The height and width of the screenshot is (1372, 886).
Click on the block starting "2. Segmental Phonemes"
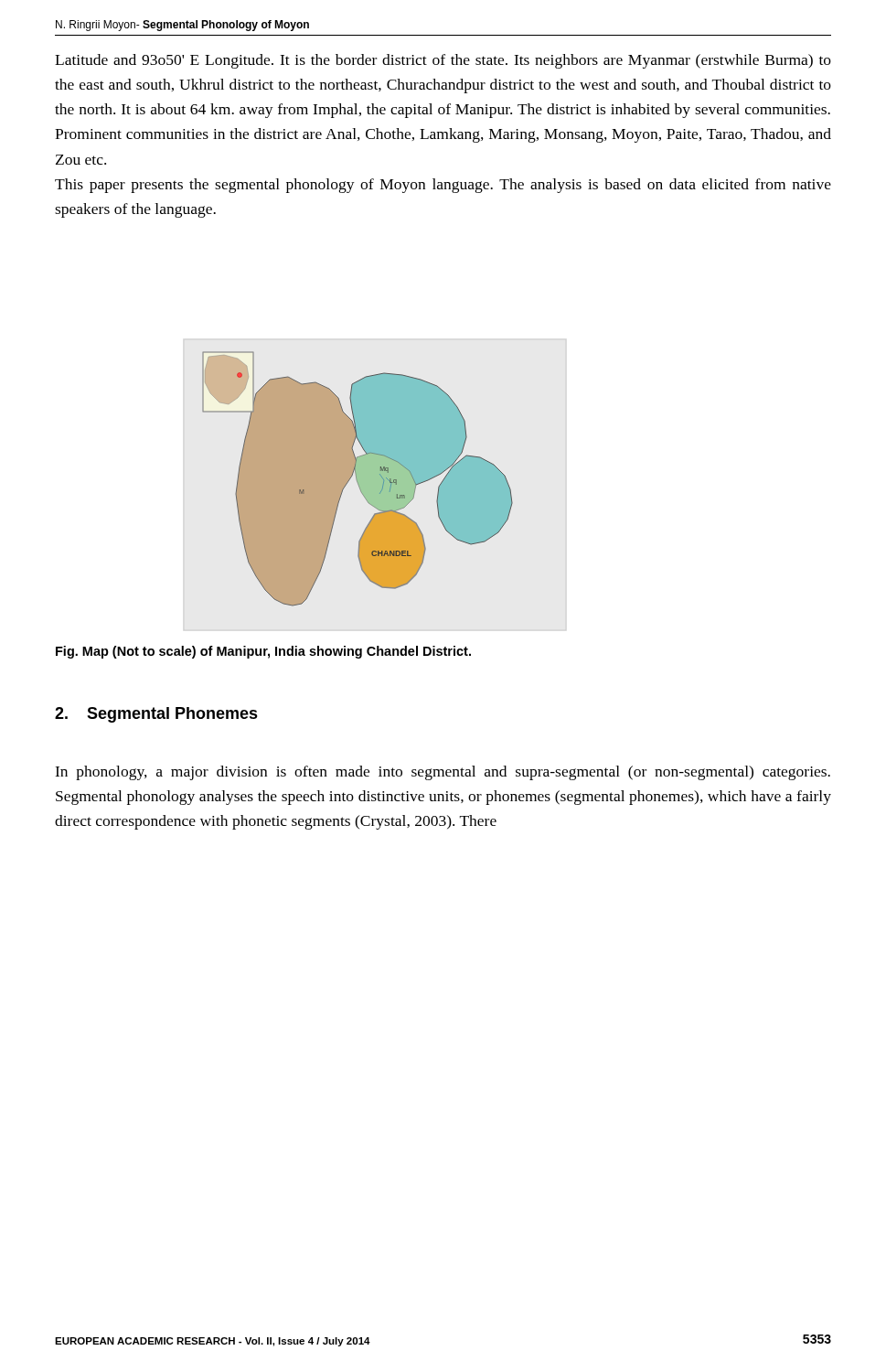pyautogui.click(x=156, y=713)
